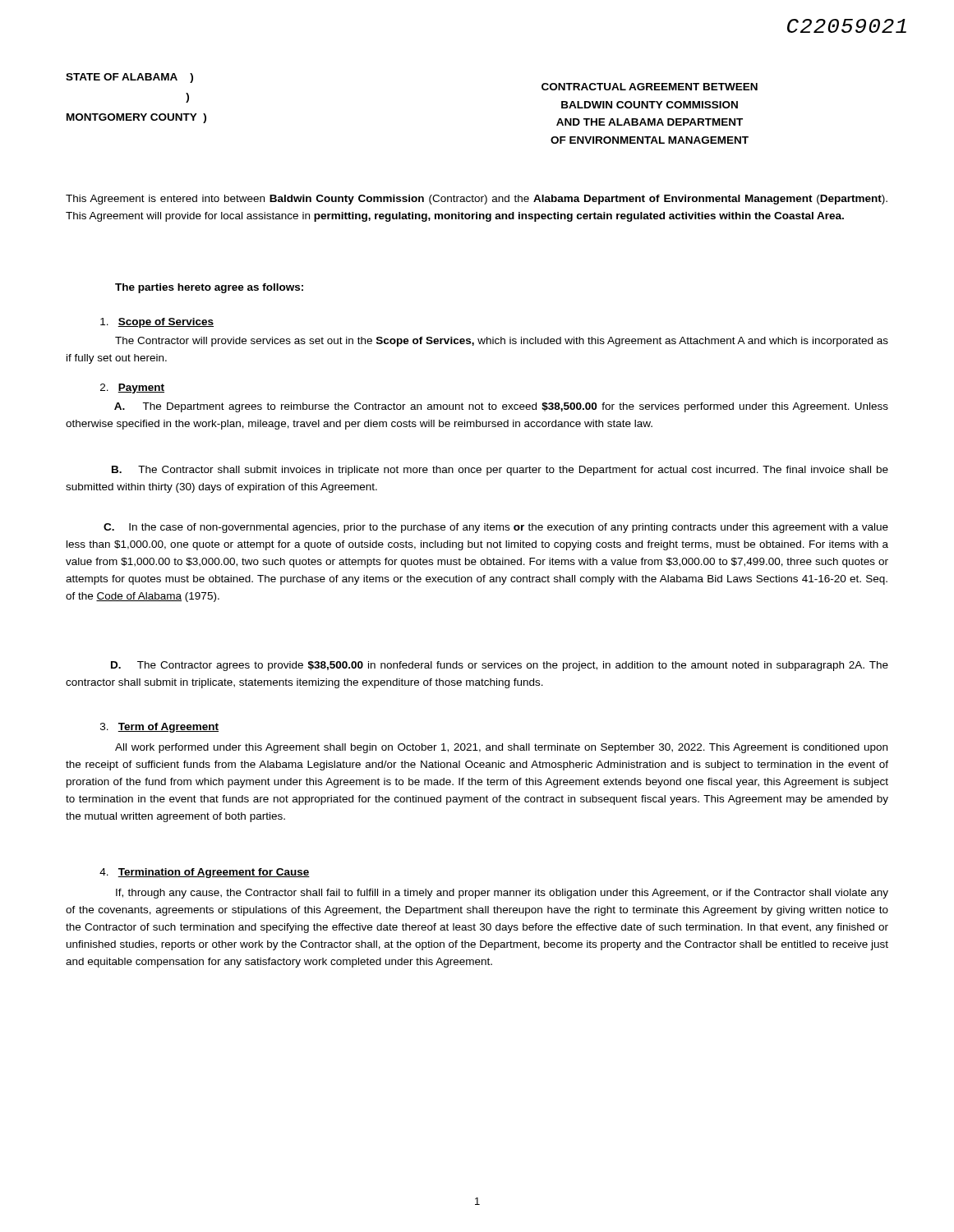Point to the text starting "D. The Contractor agrees to"
The width and height of the screenshot is (954, 1232).
pos(477,673)
